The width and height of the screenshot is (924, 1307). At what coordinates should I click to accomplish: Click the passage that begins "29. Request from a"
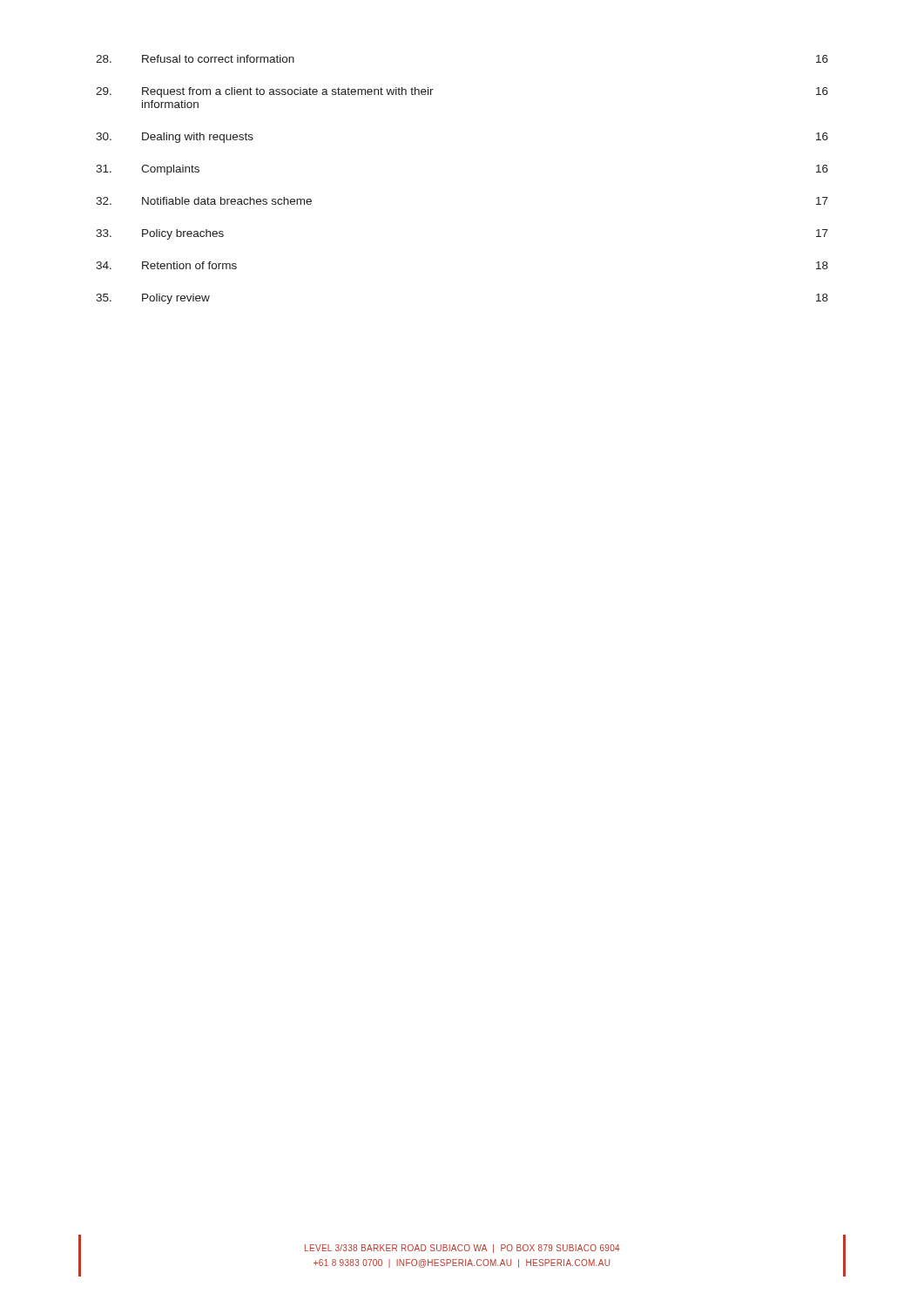pos(289,94)
